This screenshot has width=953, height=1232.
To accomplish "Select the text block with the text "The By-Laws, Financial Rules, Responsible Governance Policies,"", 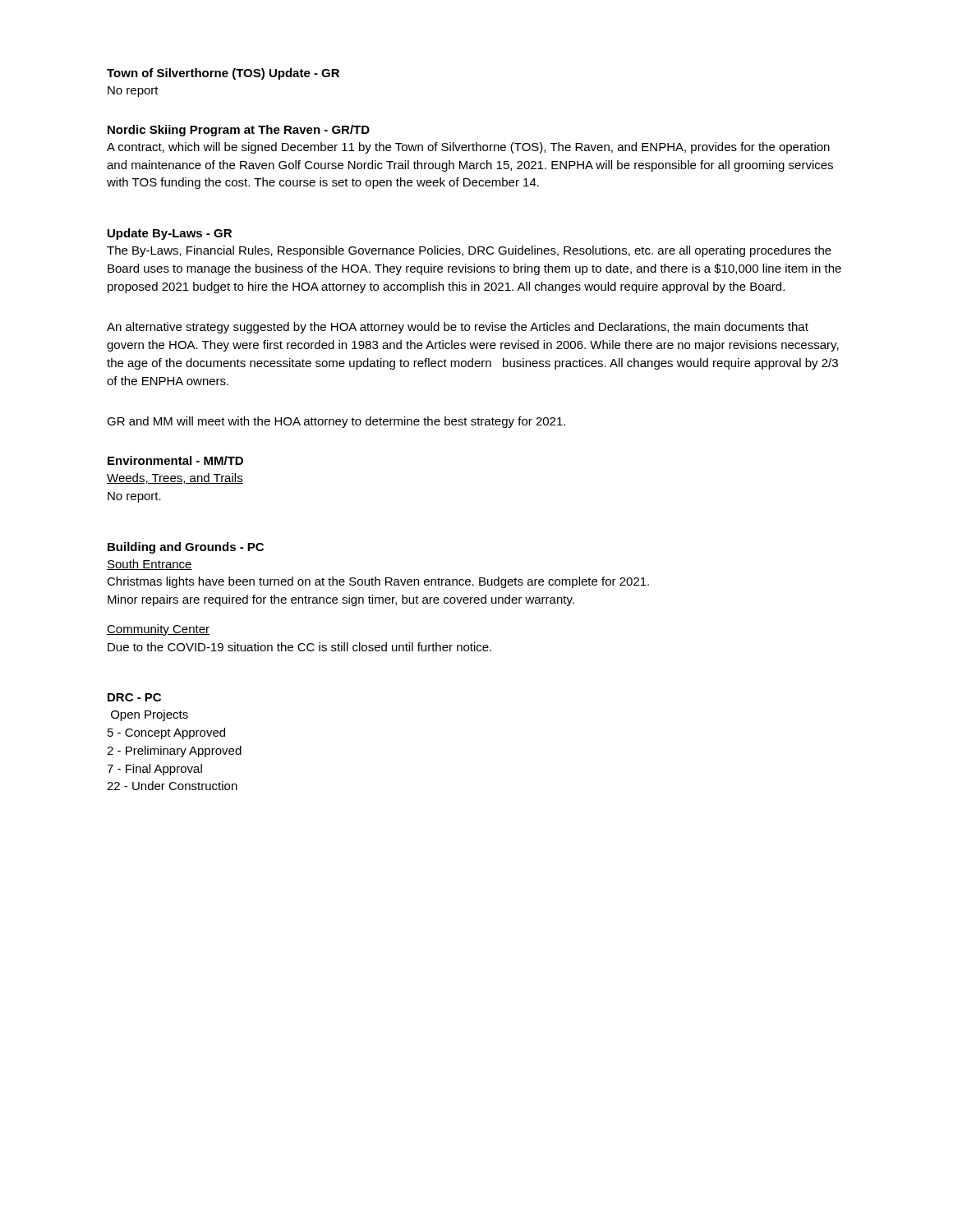I will (x=474, y=268).
